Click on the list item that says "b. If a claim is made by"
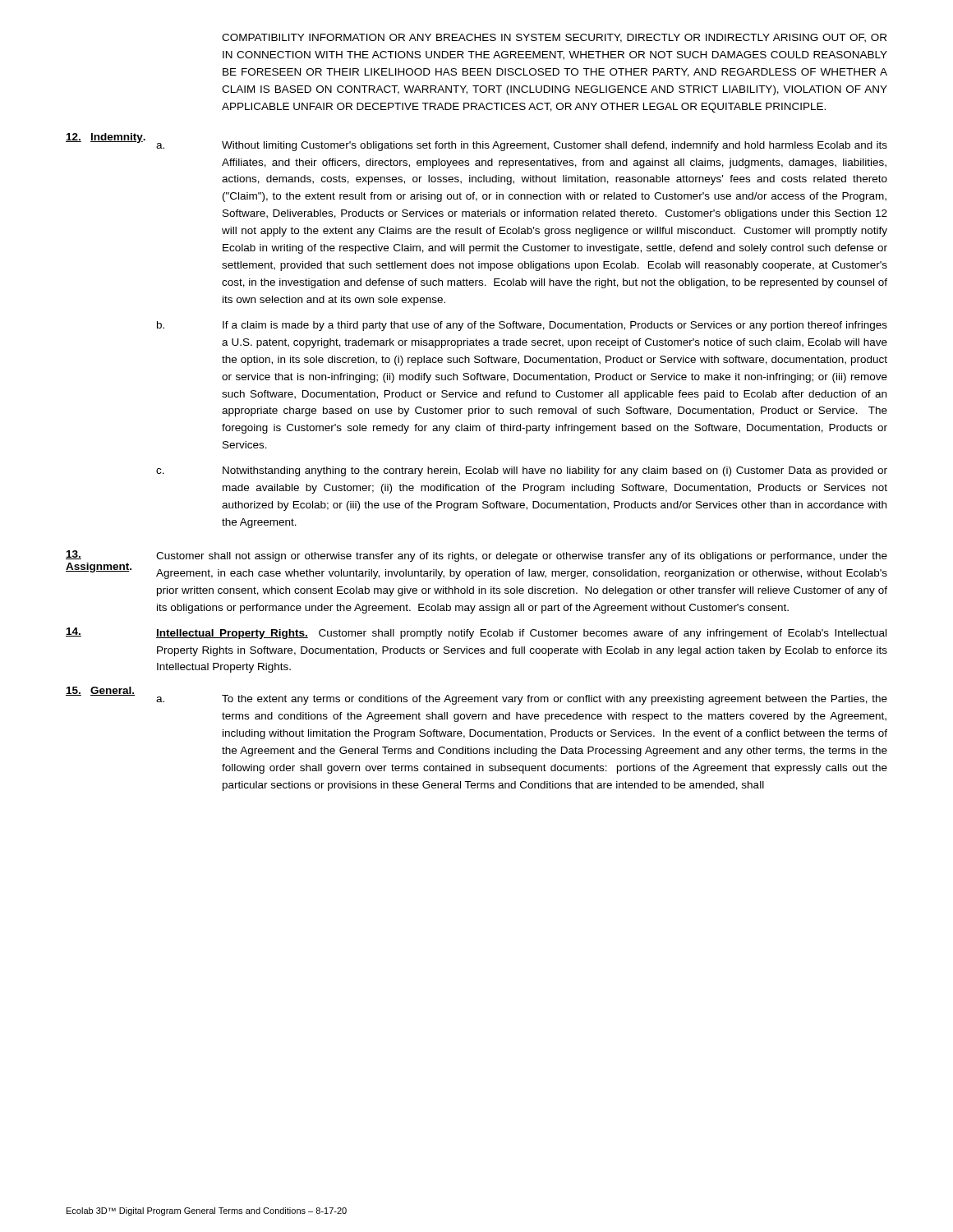The image size is (953, 1232). (x=522, y=386)
